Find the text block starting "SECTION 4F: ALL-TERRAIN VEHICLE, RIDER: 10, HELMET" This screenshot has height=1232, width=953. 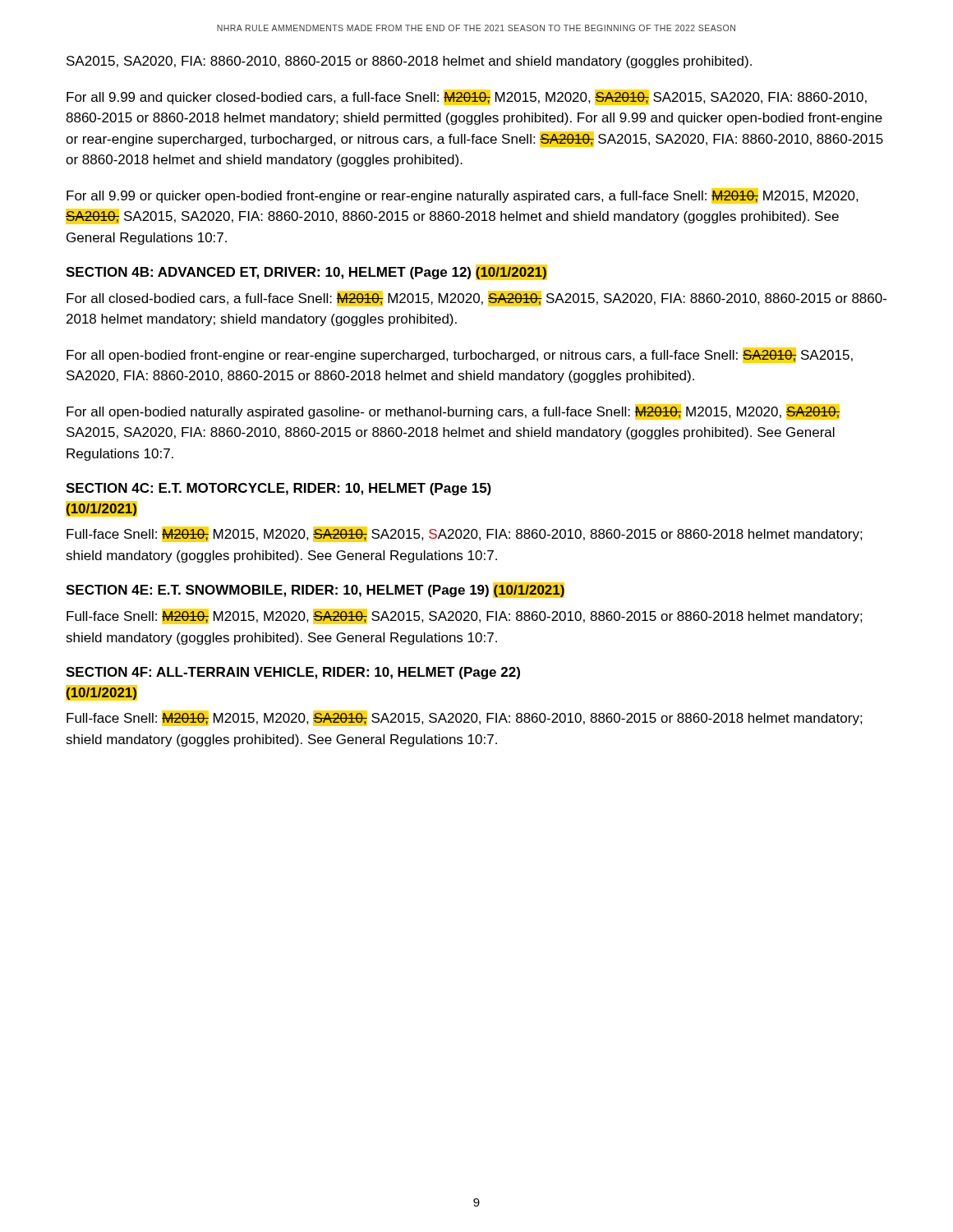(293, 682)
